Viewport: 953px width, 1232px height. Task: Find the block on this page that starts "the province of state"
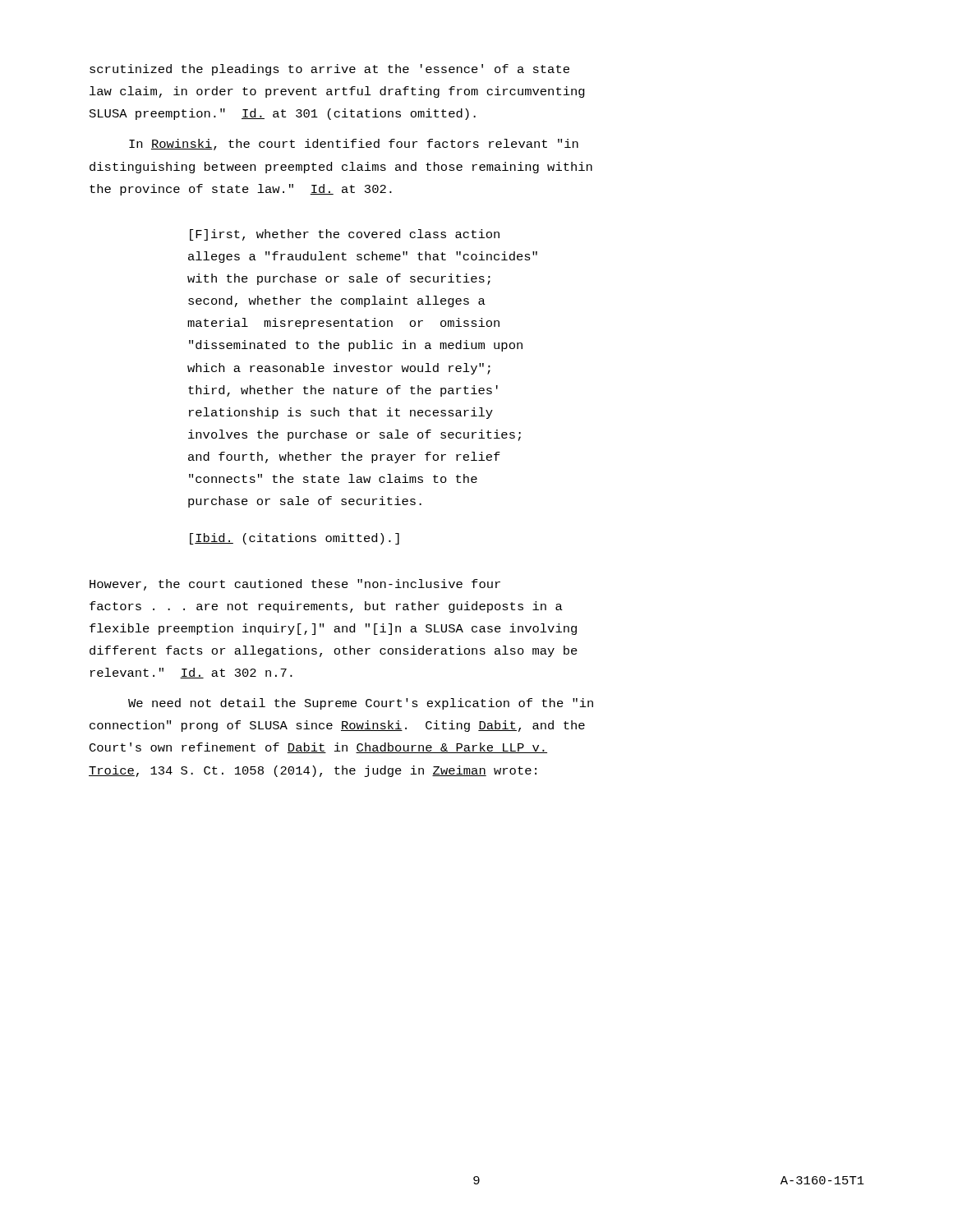(x=242, y=189)
